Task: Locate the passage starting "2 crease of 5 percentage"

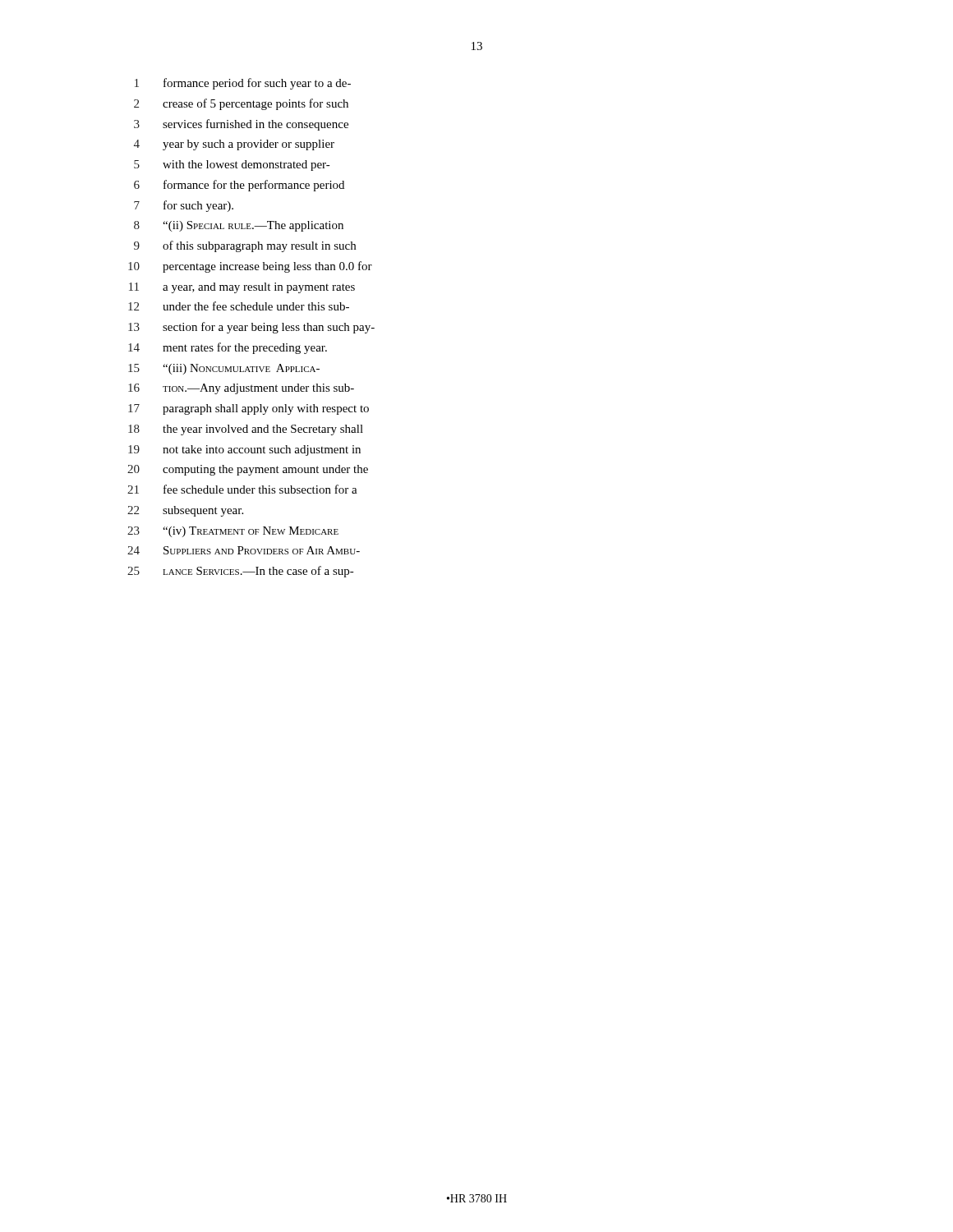Action: (x=241, y=104)
